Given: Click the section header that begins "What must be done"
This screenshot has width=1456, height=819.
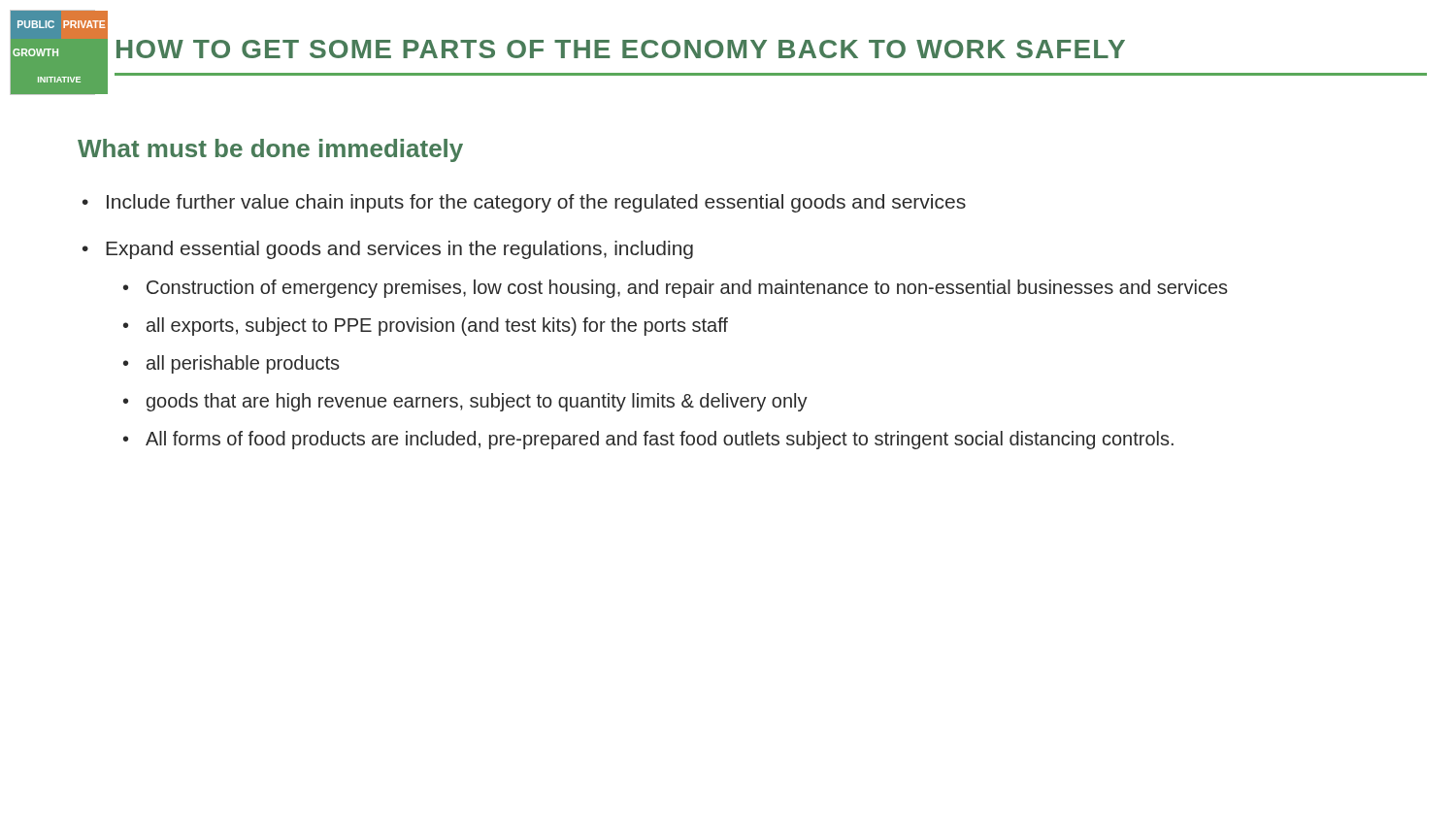Looking at the screenshot, I should pos(270,148).
